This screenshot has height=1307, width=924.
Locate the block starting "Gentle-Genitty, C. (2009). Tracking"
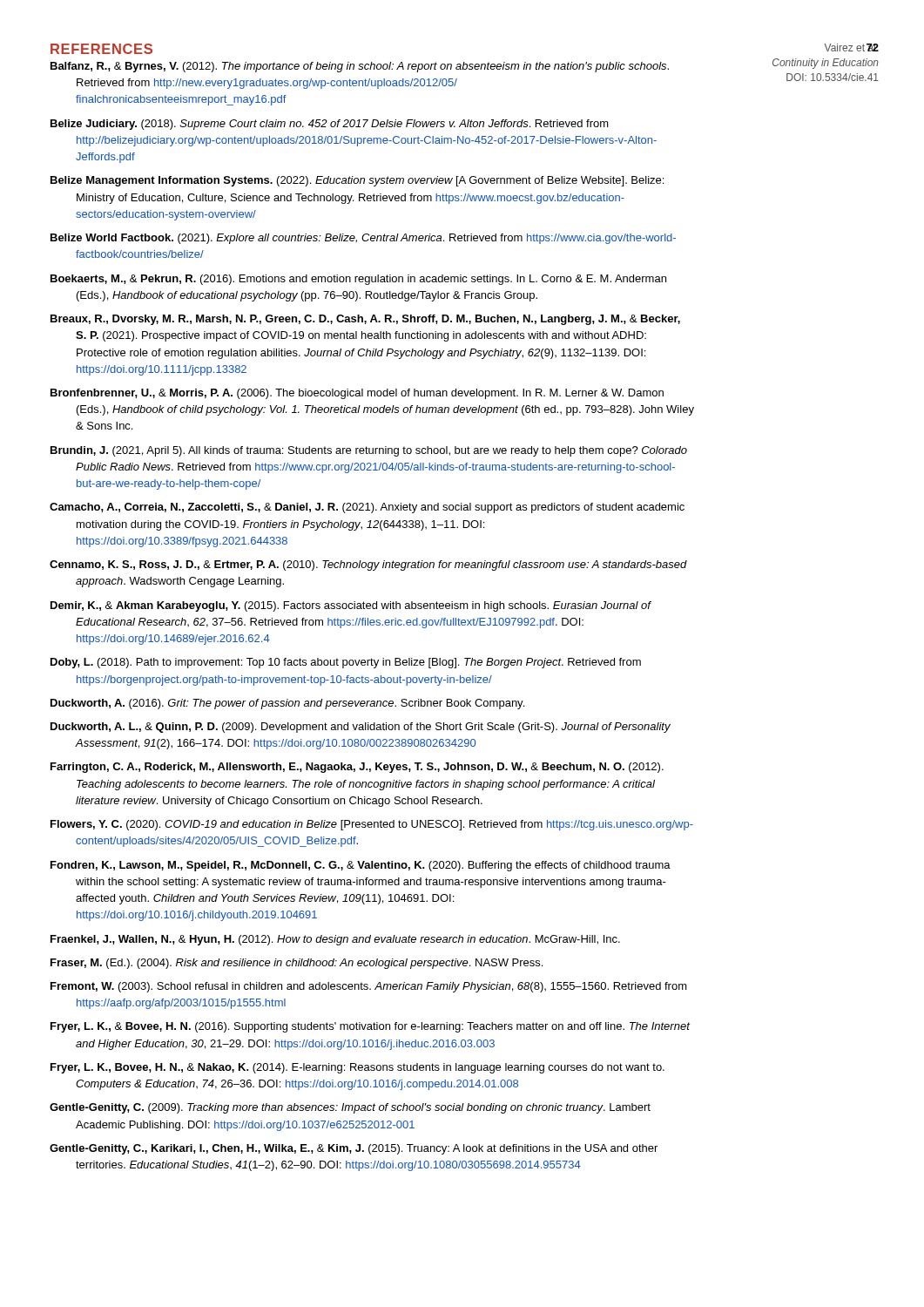tap(350, 1116)
